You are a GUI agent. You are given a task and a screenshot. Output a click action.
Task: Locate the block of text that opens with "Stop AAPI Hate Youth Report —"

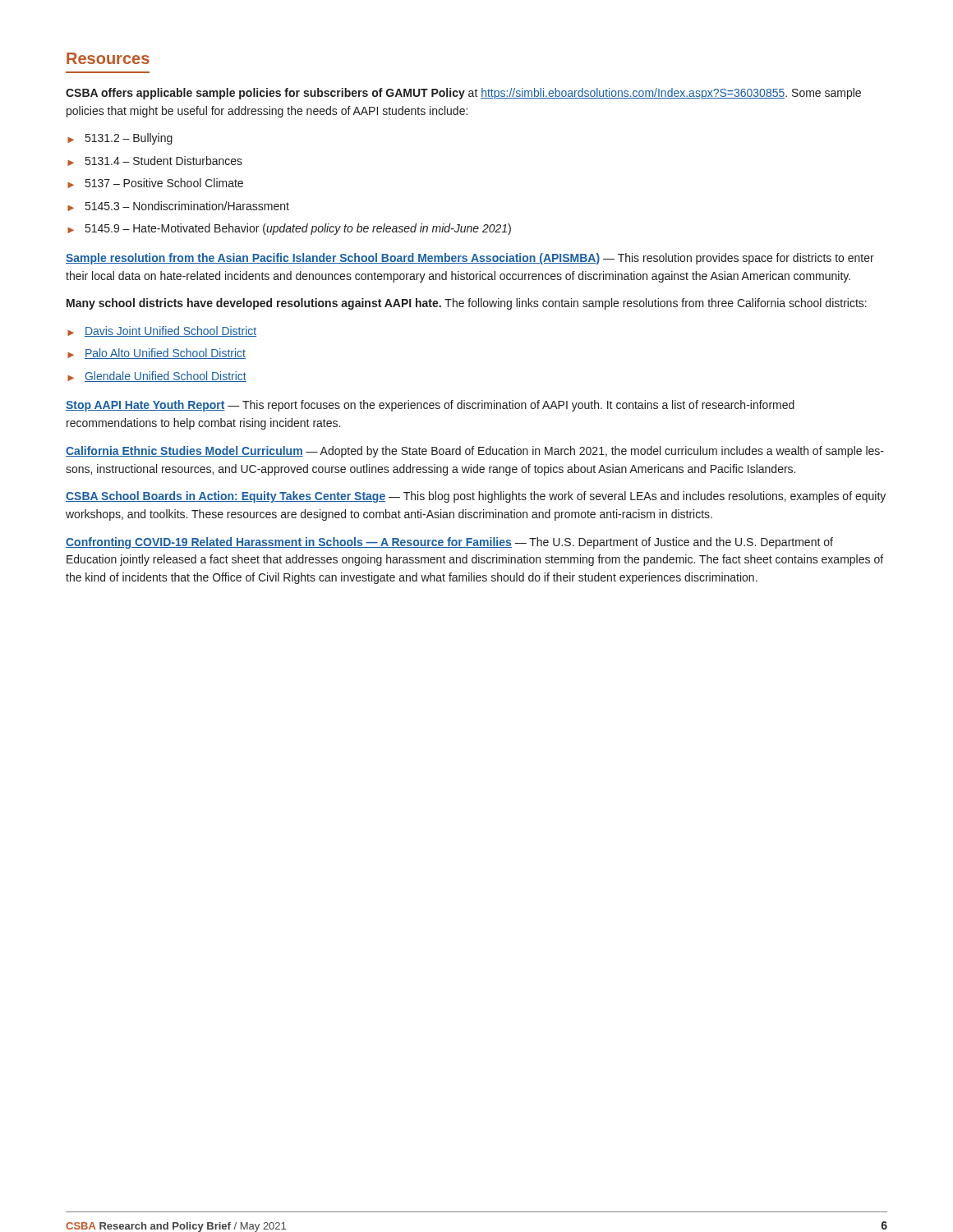pos(430,414)
